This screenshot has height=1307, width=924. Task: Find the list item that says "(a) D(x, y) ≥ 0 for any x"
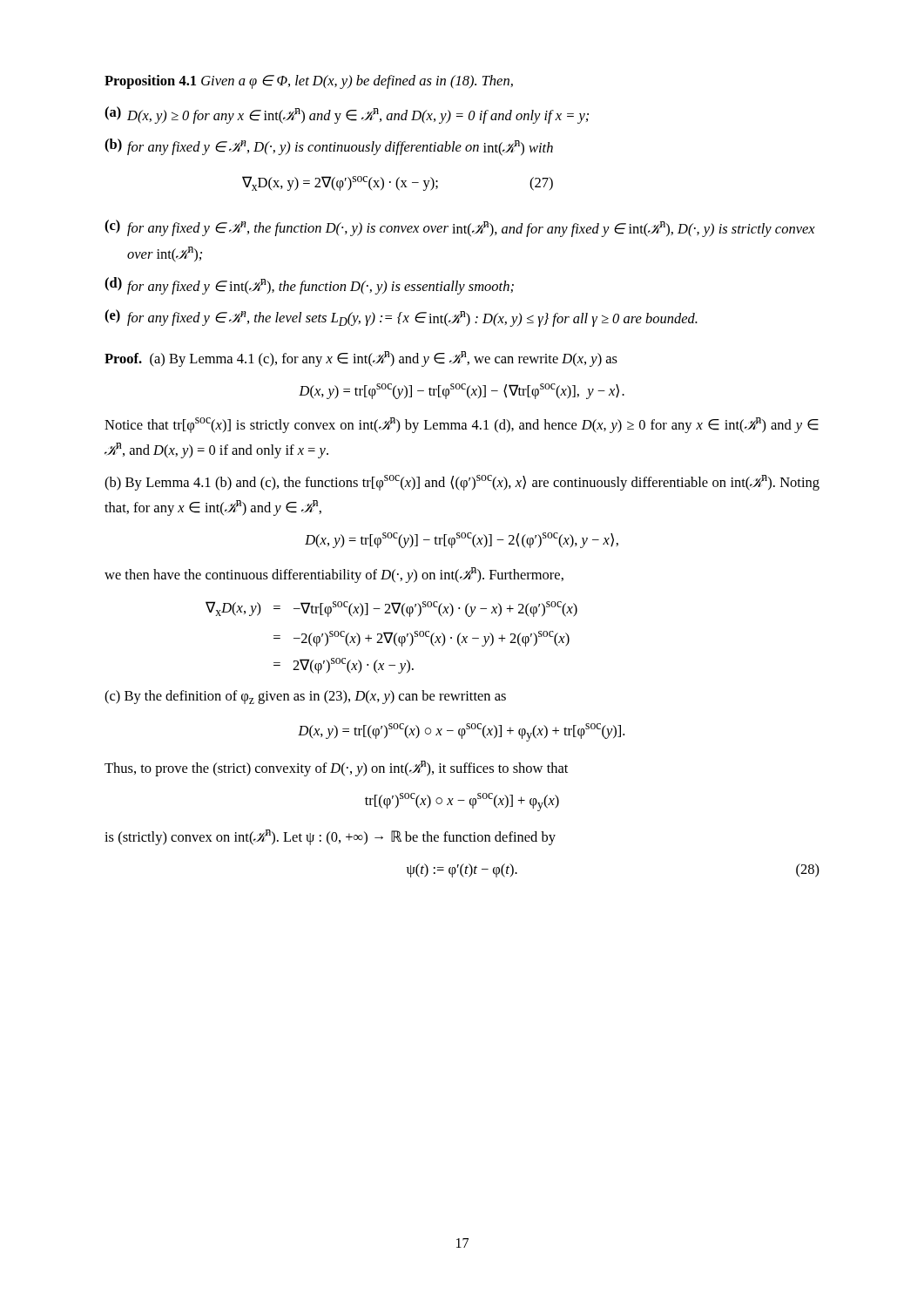[347, 113]
